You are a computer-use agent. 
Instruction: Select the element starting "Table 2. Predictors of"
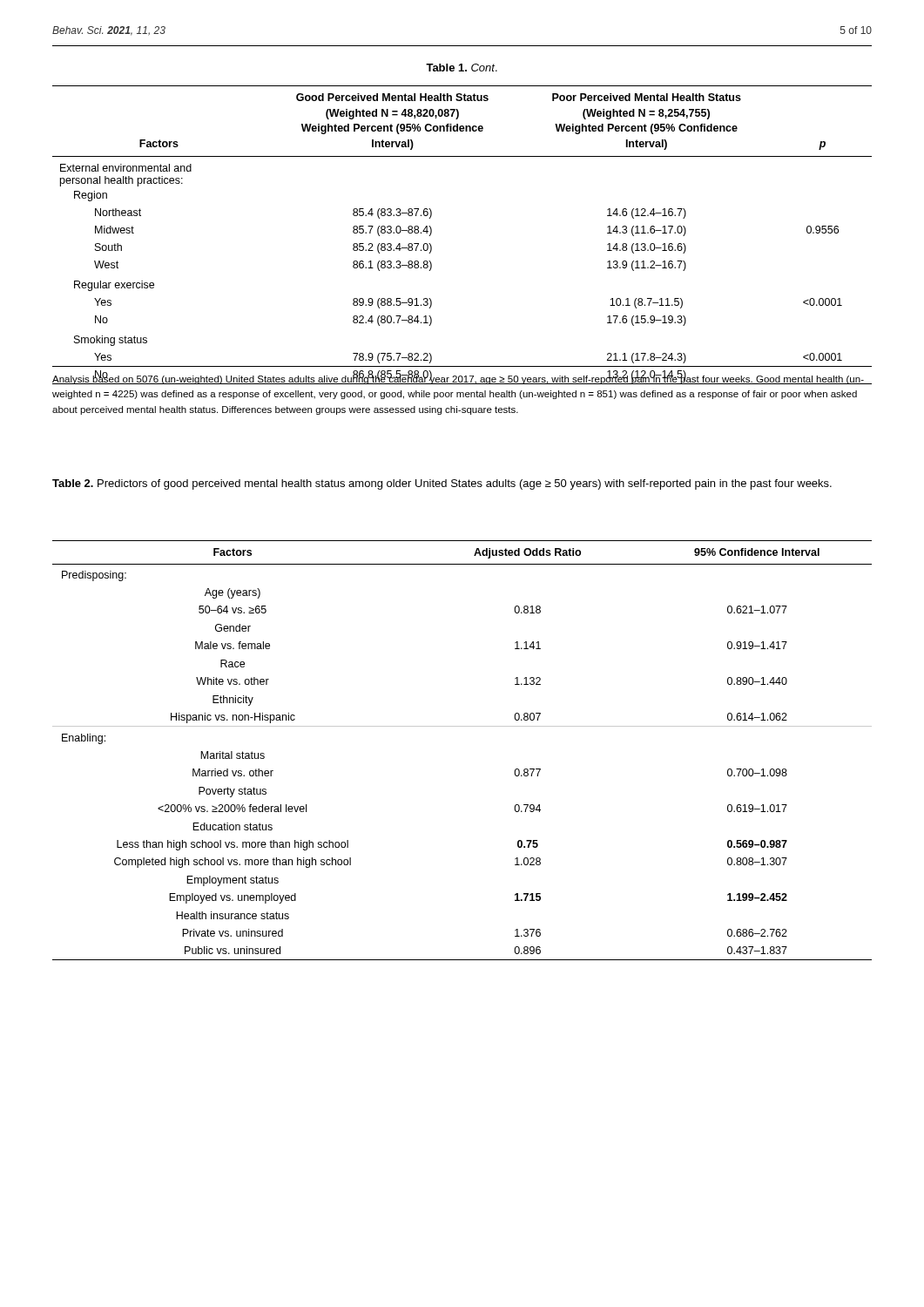pos(442,483)
